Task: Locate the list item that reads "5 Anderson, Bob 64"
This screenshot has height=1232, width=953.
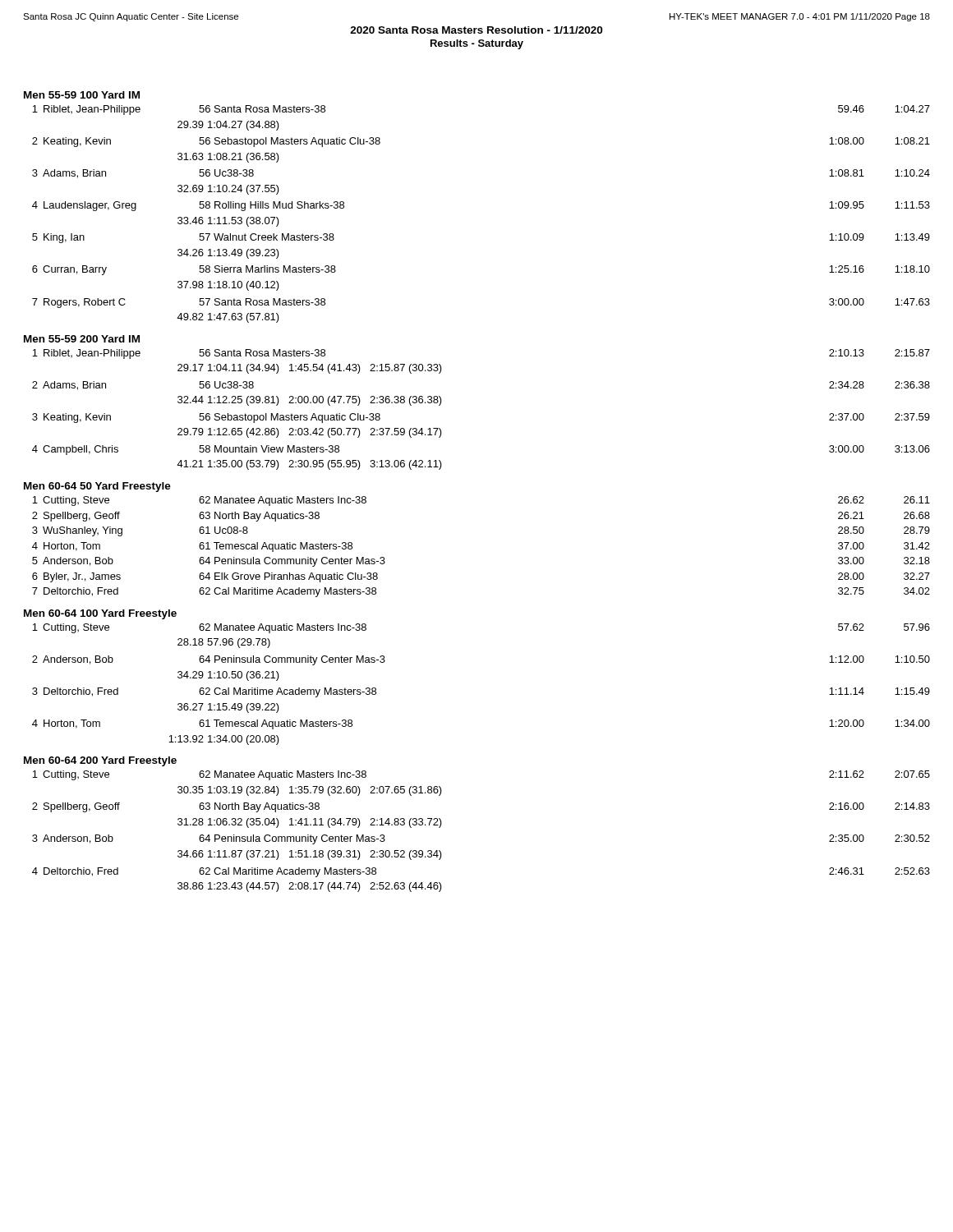Action: coord(73,561)
